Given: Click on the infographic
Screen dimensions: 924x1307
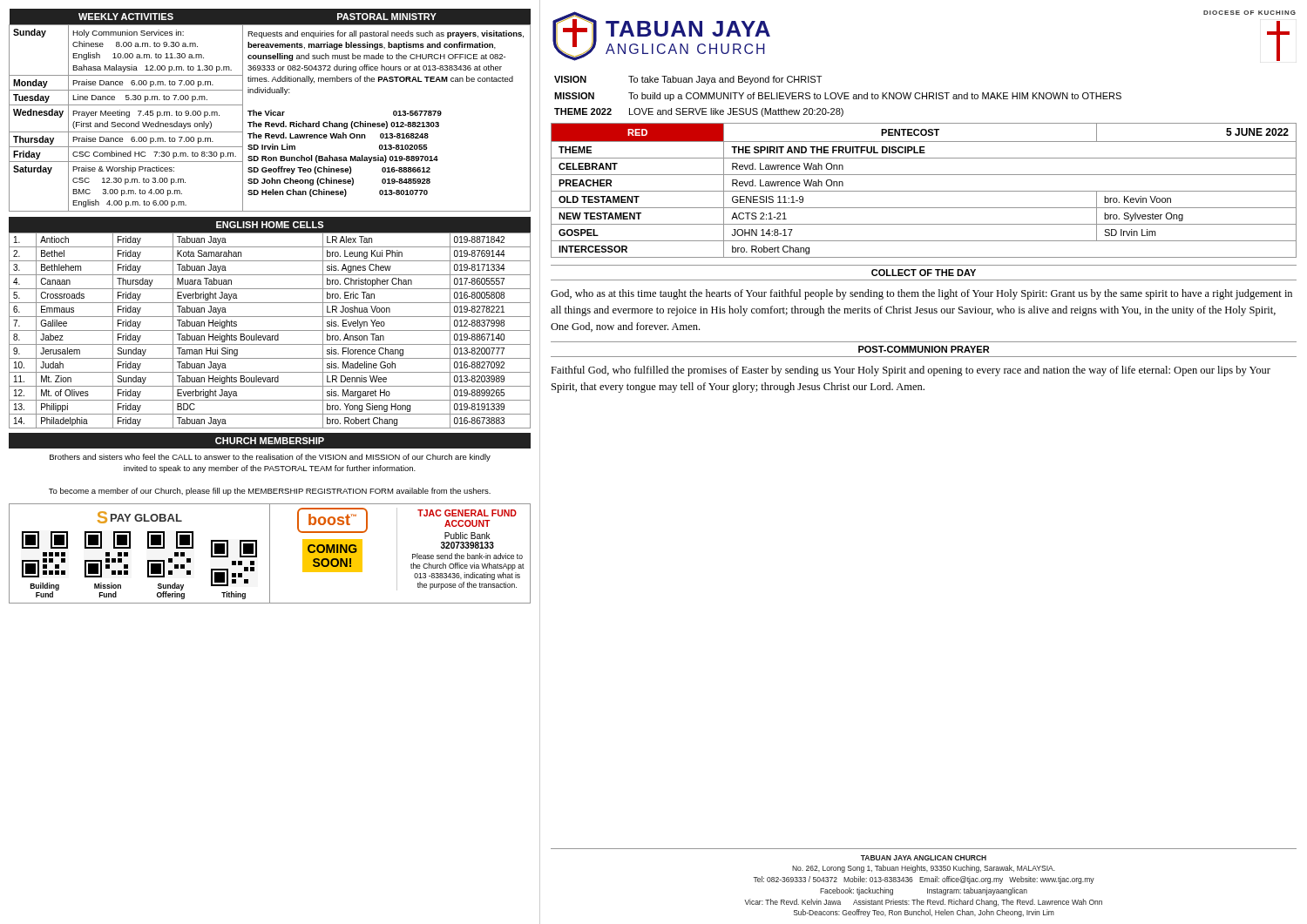Looking at the screenshot, I should click(x=270, y=551).
